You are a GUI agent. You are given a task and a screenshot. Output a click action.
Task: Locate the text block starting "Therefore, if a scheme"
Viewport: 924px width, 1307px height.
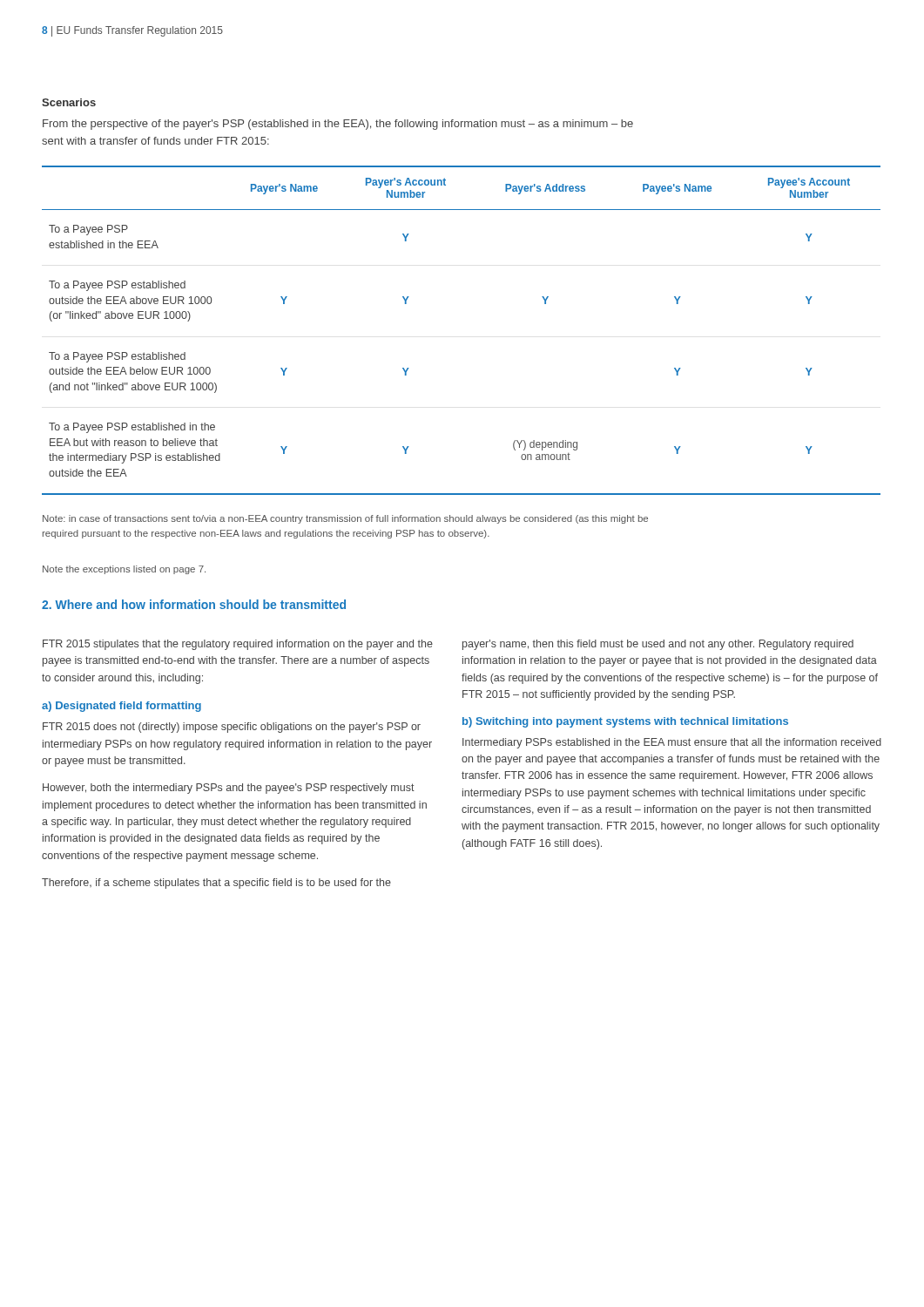(x=216, y=883)
